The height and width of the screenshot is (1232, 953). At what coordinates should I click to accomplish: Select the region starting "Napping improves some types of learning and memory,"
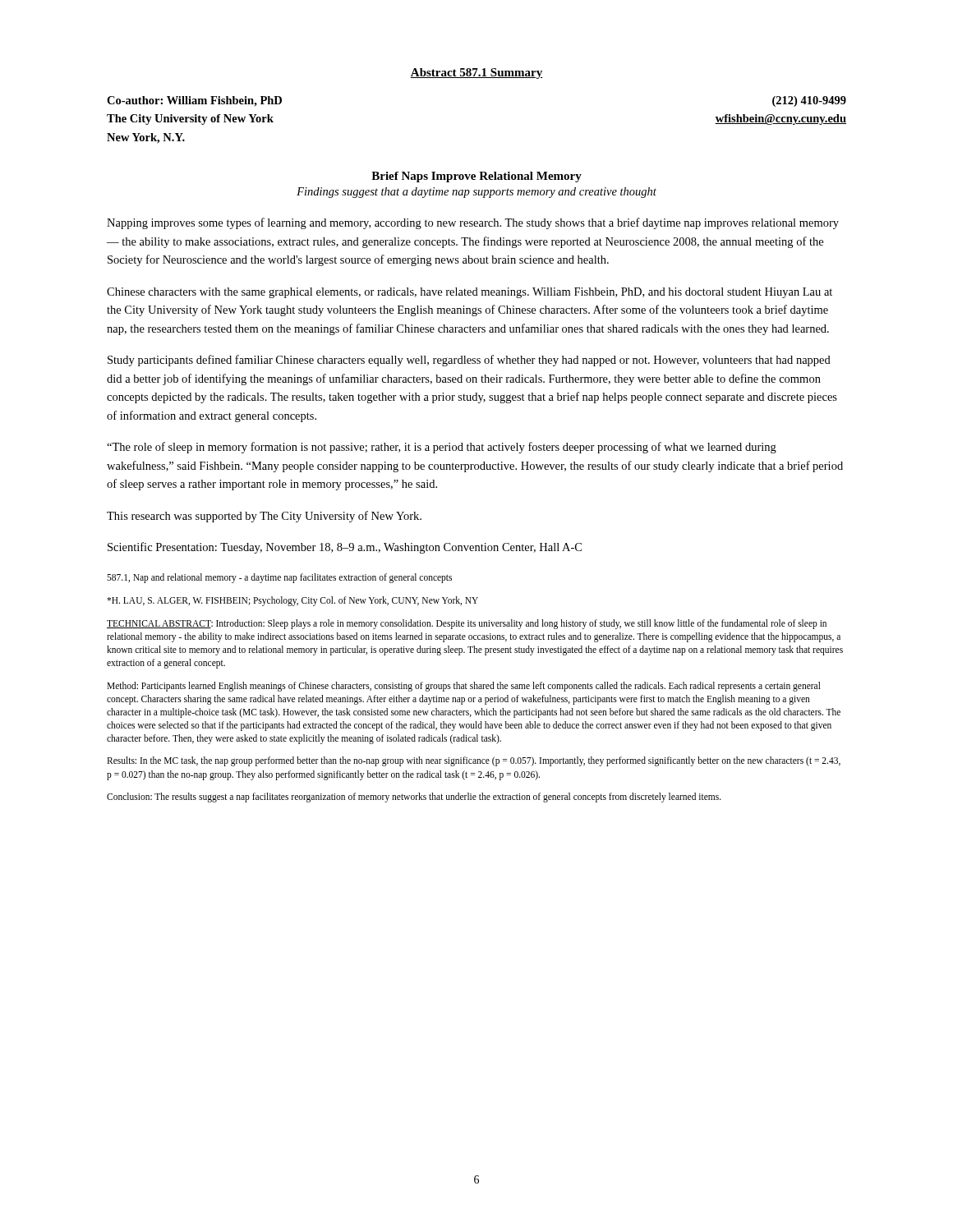point(473,241)
